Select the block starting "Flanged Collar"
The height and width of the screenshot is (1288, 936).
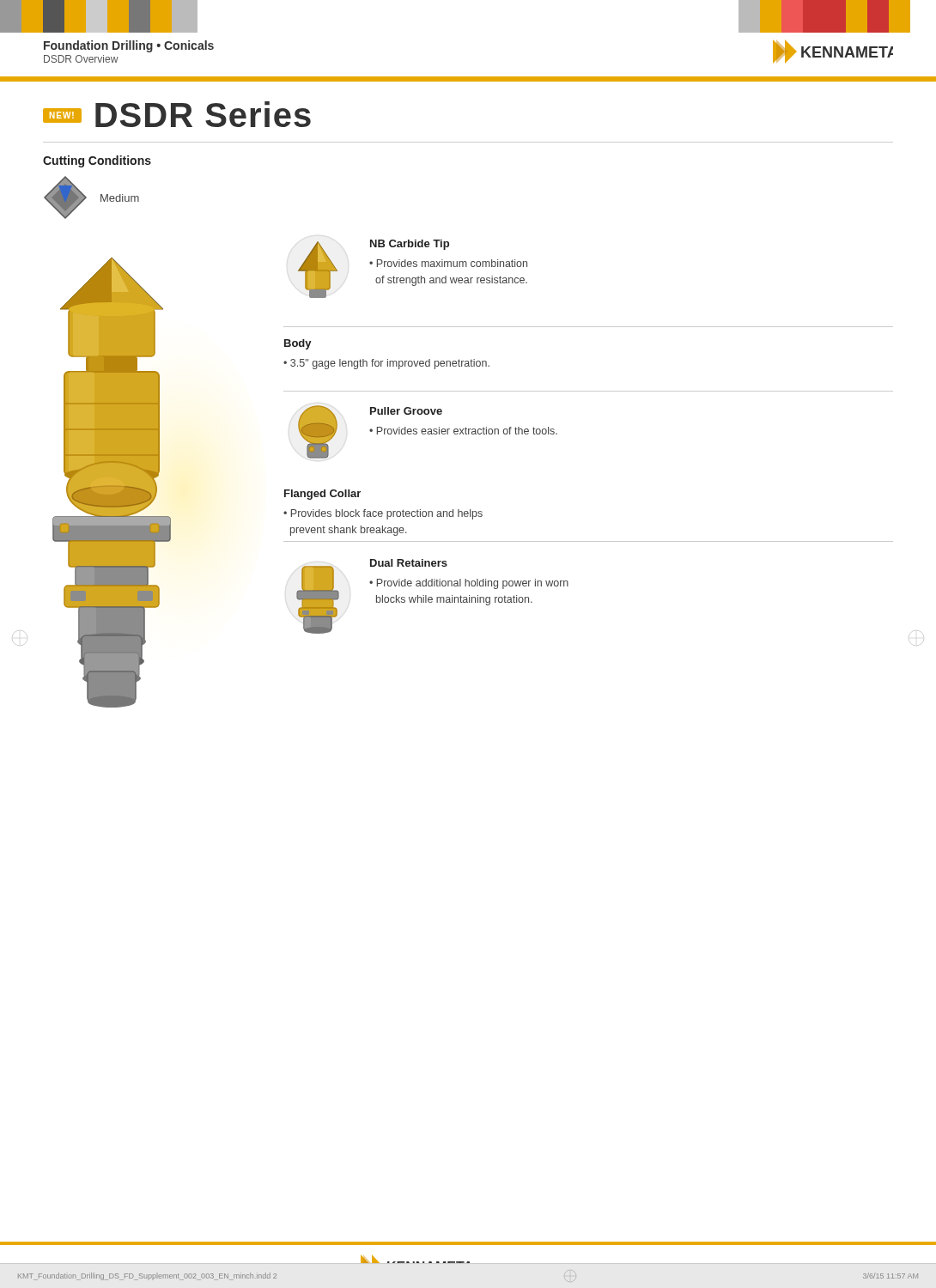(x=322, y=493)
